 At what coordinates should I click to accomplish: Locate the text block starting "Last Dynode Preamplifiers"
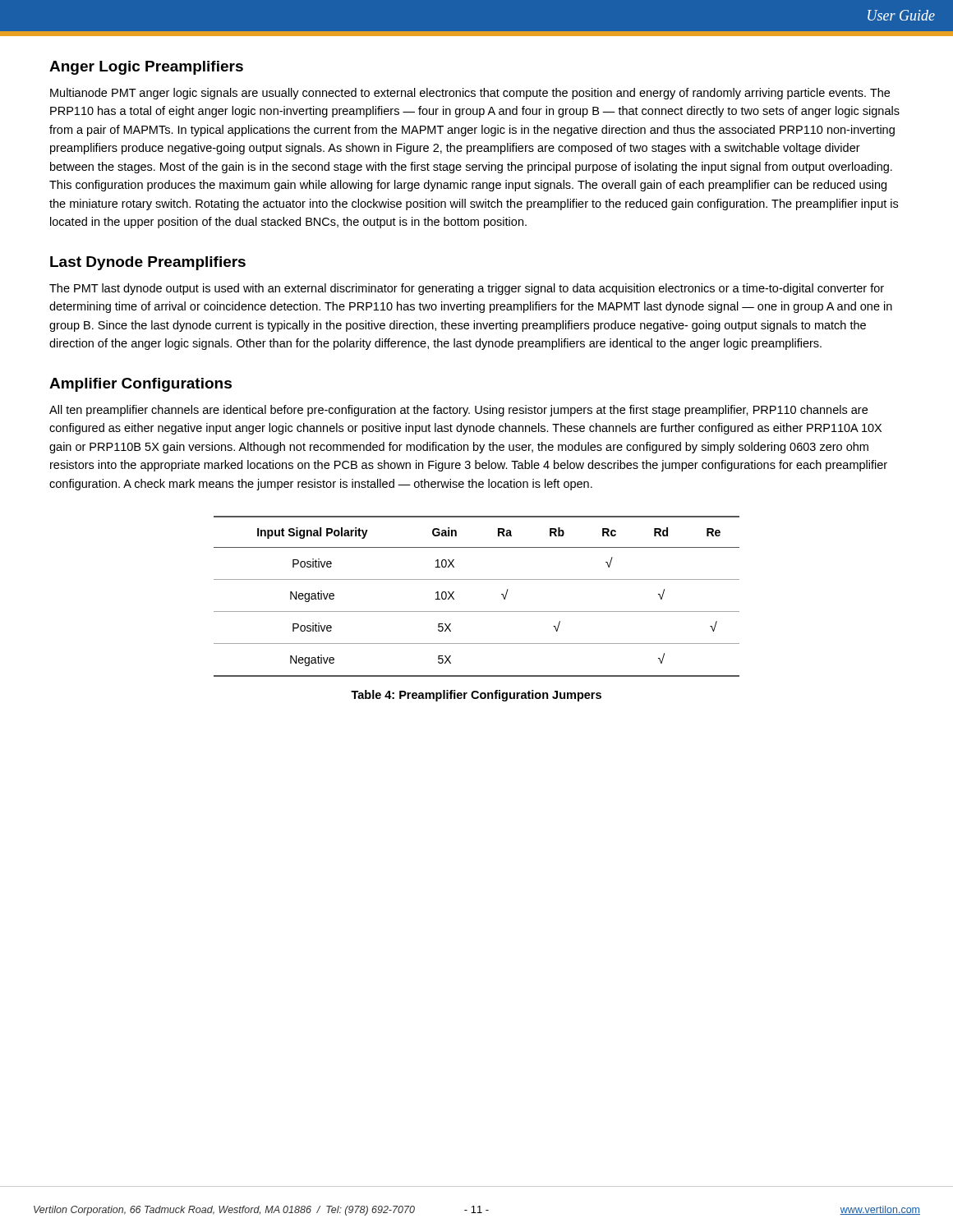[148, 261]
